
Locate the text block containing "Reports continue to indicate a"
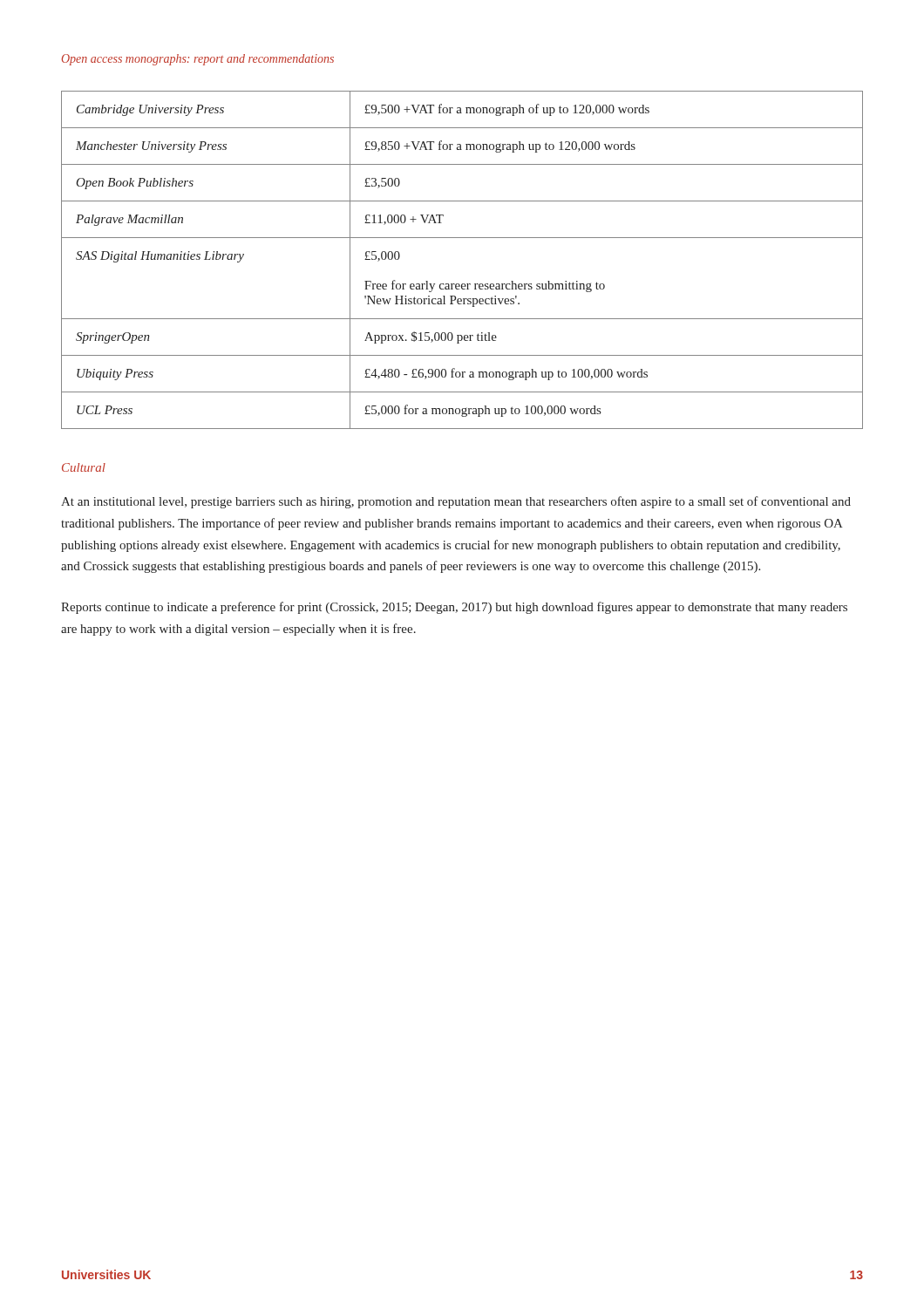tap(454, 618)
